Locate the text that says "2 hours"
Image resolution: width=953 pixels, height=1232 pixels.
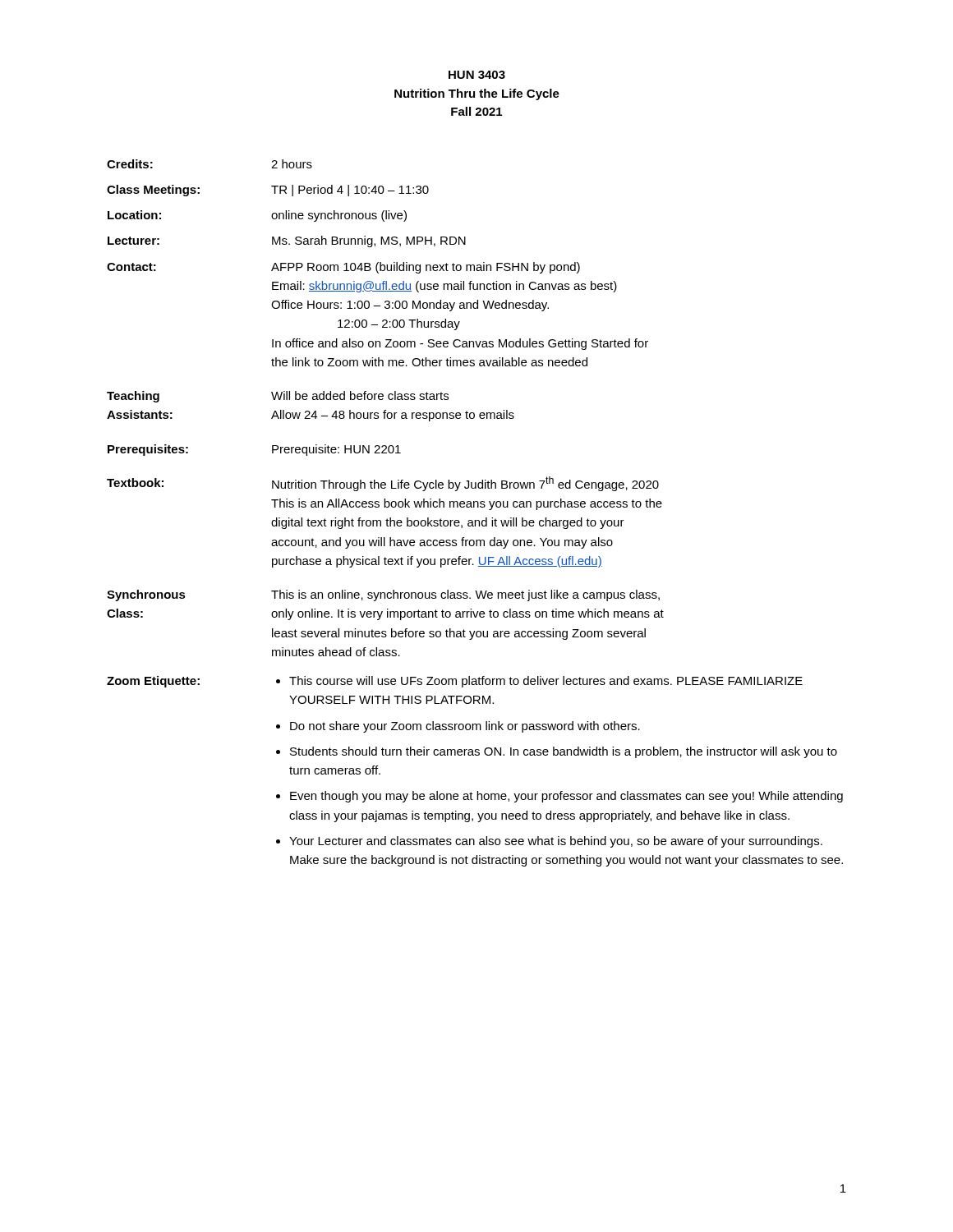coord(292,163)
